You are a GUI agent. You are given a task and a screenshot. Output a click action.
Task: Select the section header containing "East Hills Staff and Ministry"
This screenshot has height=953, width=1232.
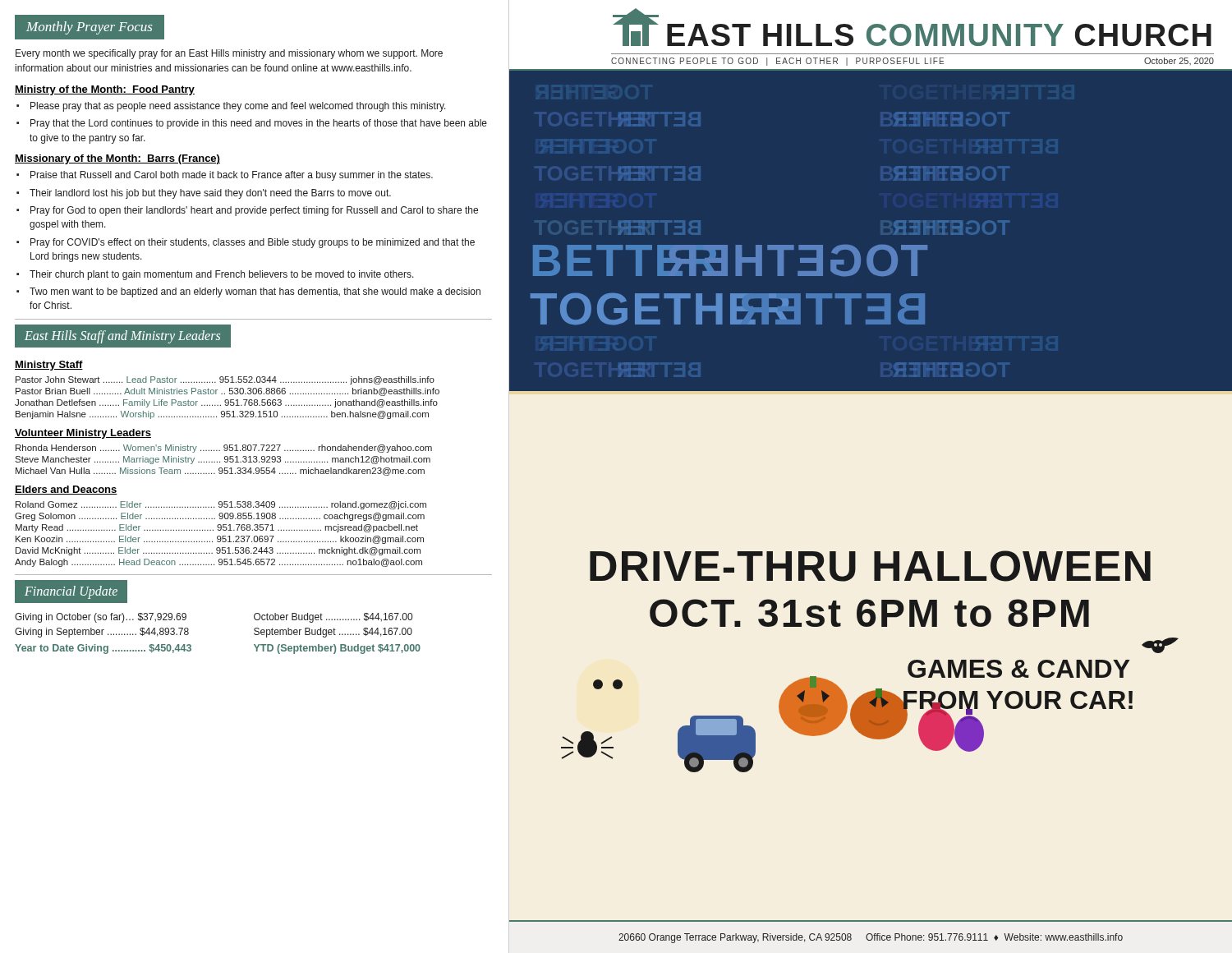click(x=123, y=335)
